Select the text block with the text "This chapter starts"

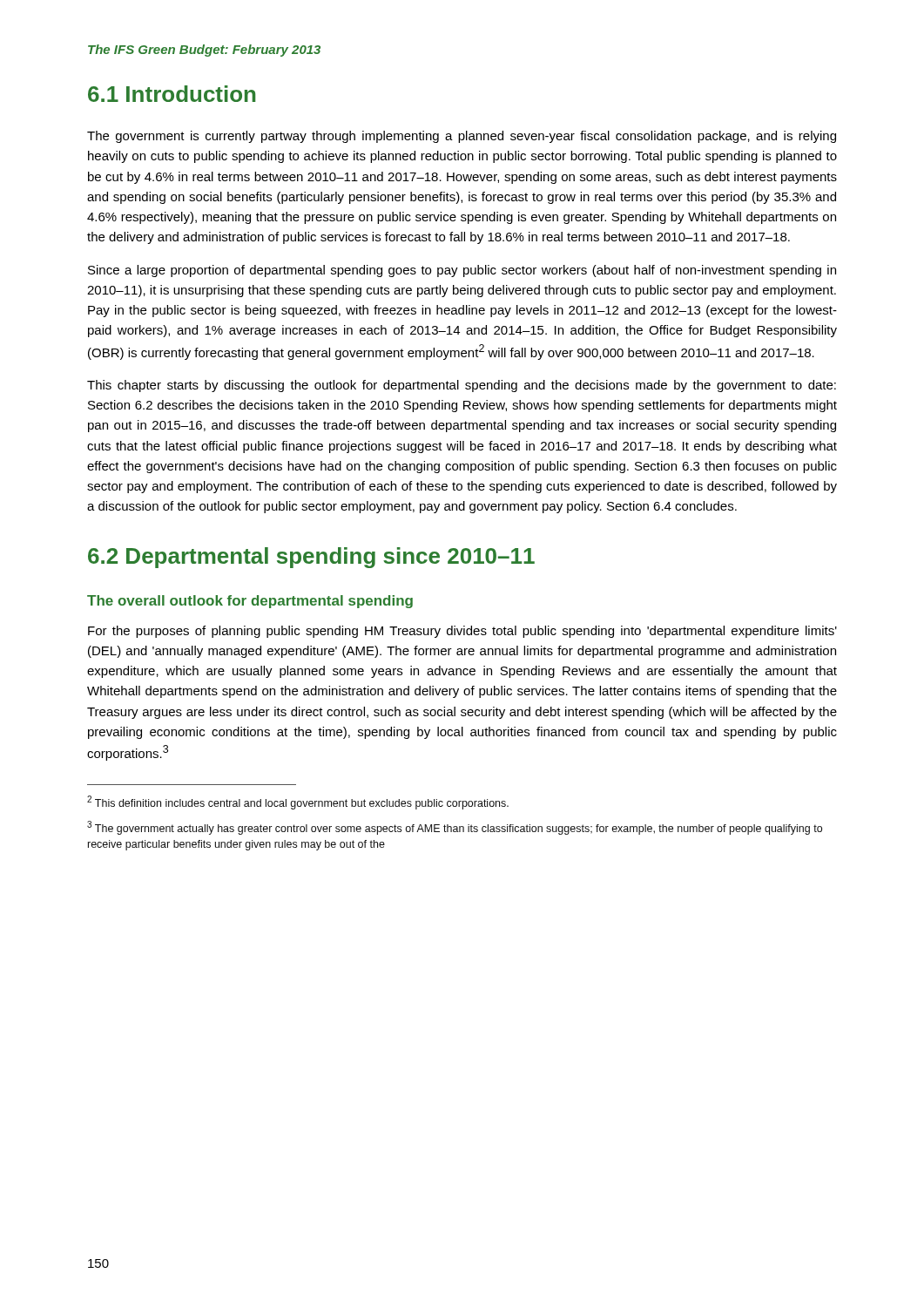click(462, 445)
